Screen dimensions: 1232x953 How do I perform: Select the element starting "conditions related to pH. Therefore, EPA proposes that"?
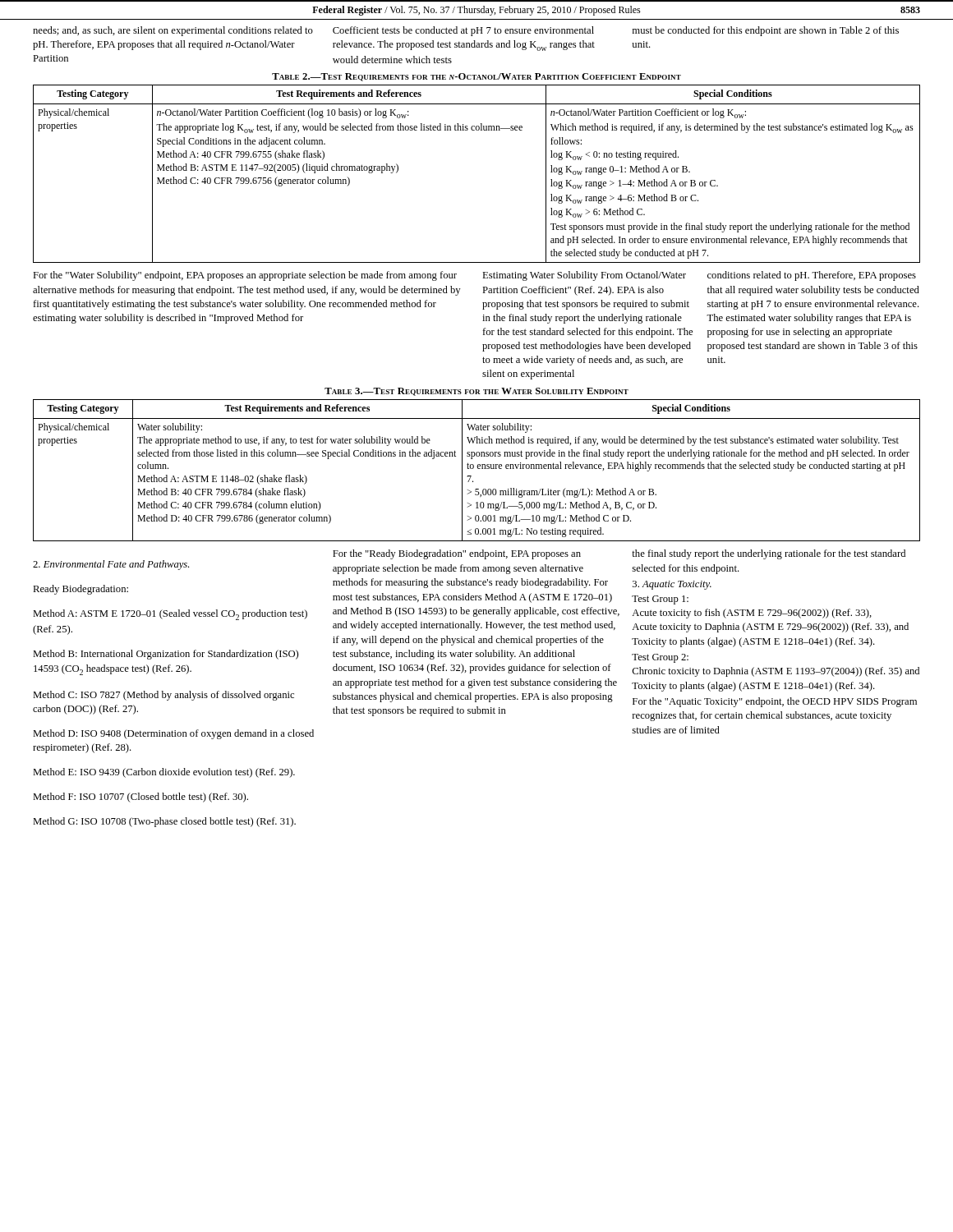click(x=813, y=318)
